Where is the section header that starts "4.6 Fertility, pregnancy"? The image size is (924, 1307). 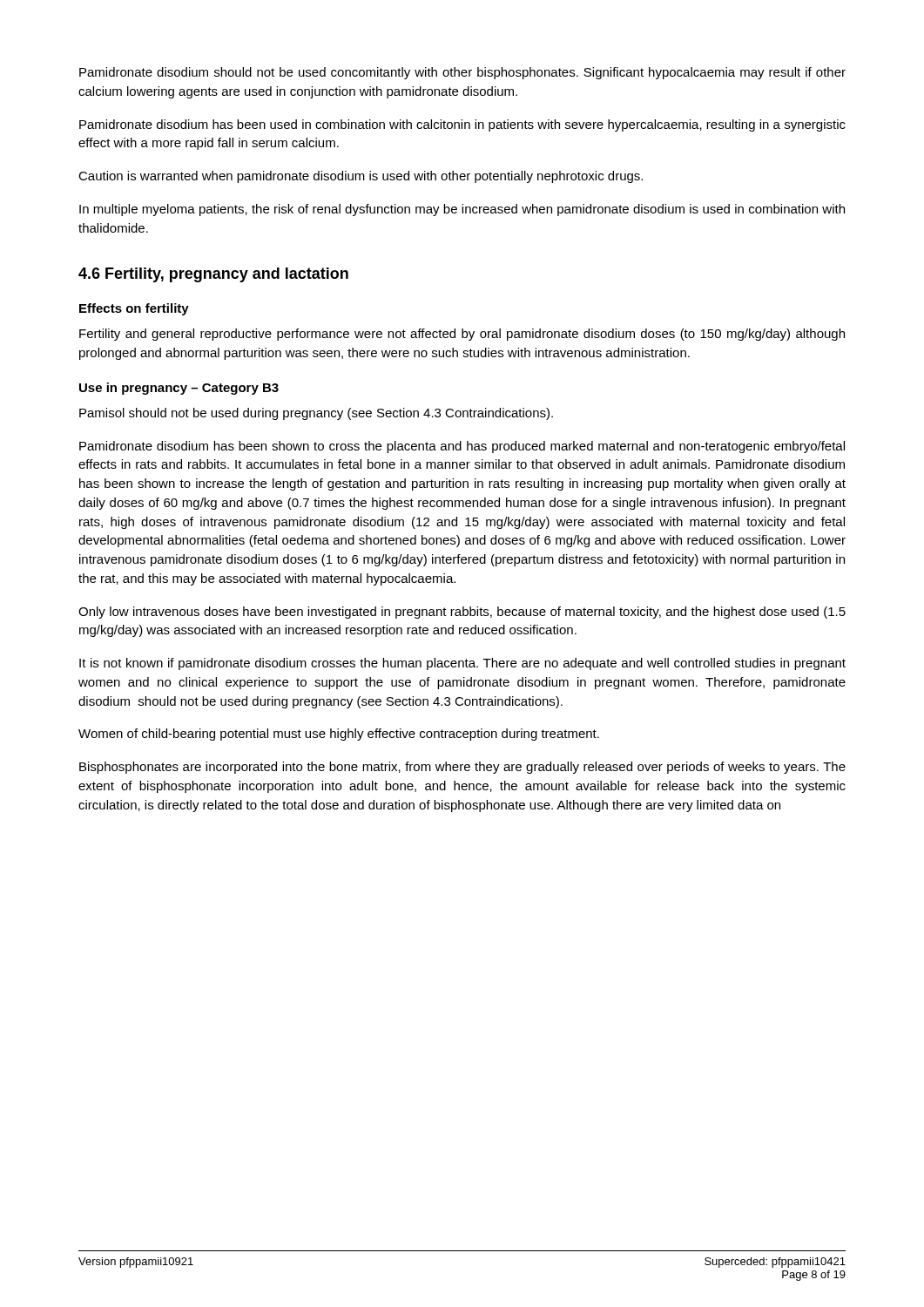214,274
